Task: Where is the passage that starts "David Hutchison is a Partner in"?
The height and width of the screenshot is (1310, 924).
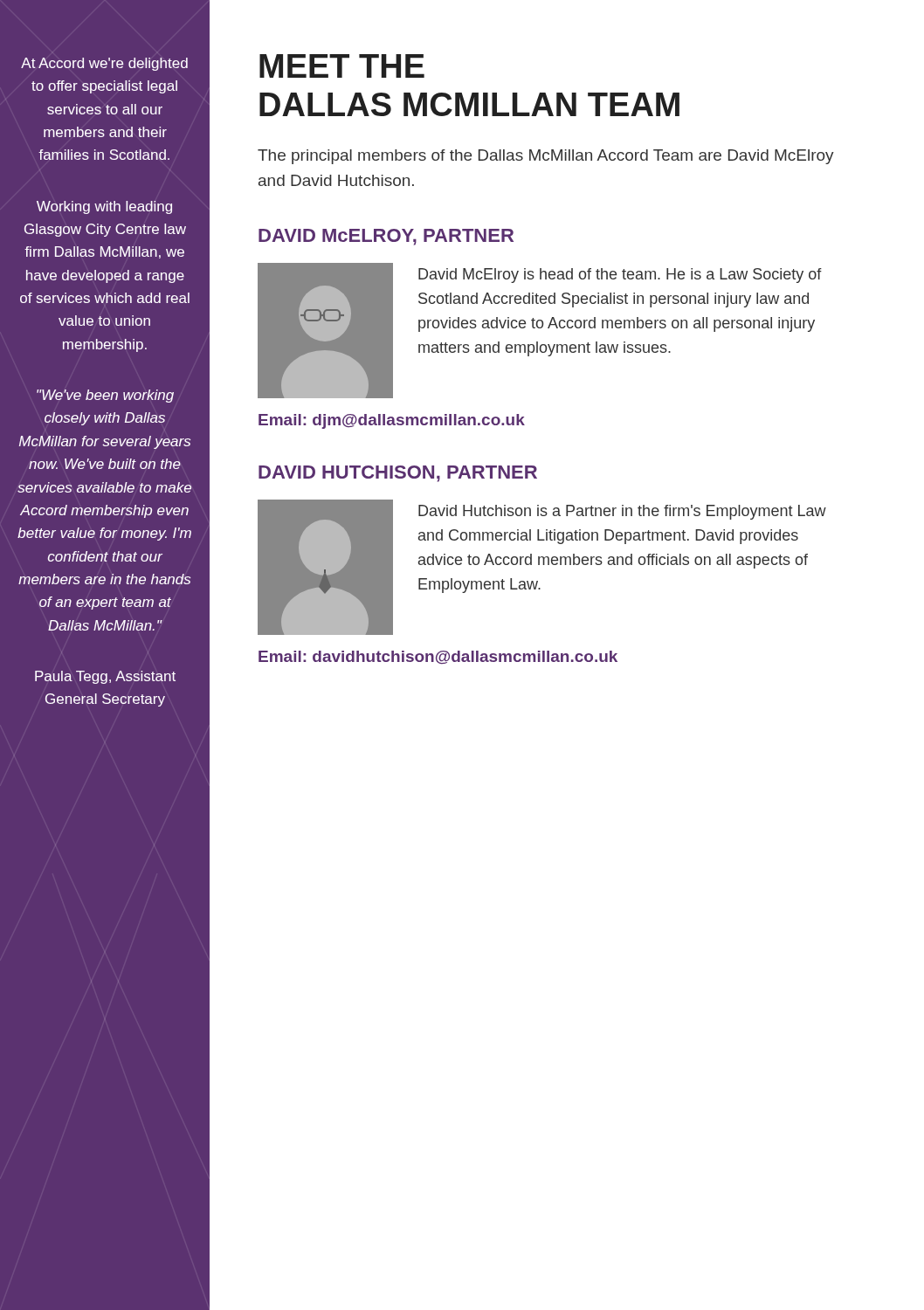Action: click(622, 548)
